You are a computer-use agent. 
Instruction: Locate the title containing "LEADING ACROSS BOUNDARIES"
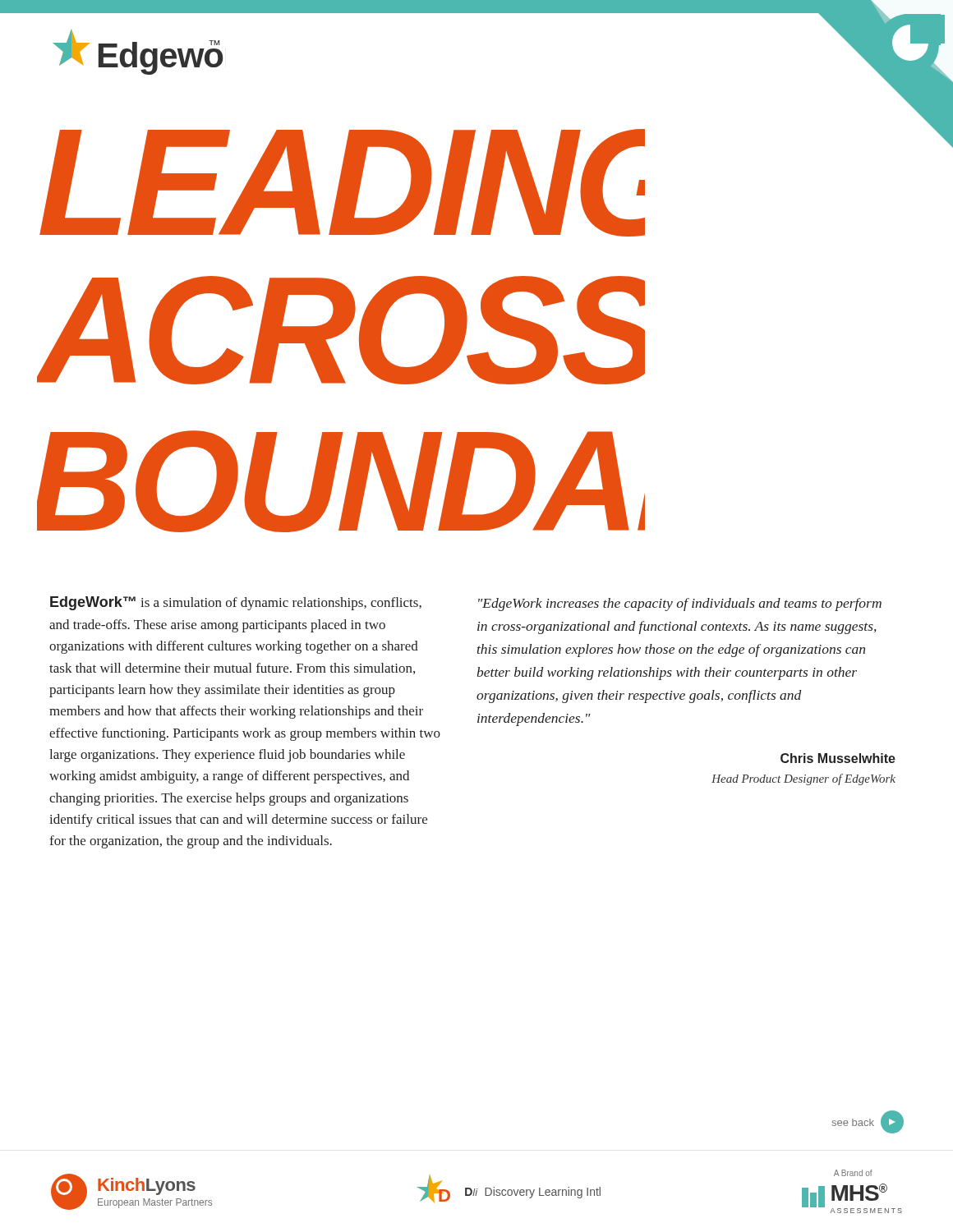[341, 328]
